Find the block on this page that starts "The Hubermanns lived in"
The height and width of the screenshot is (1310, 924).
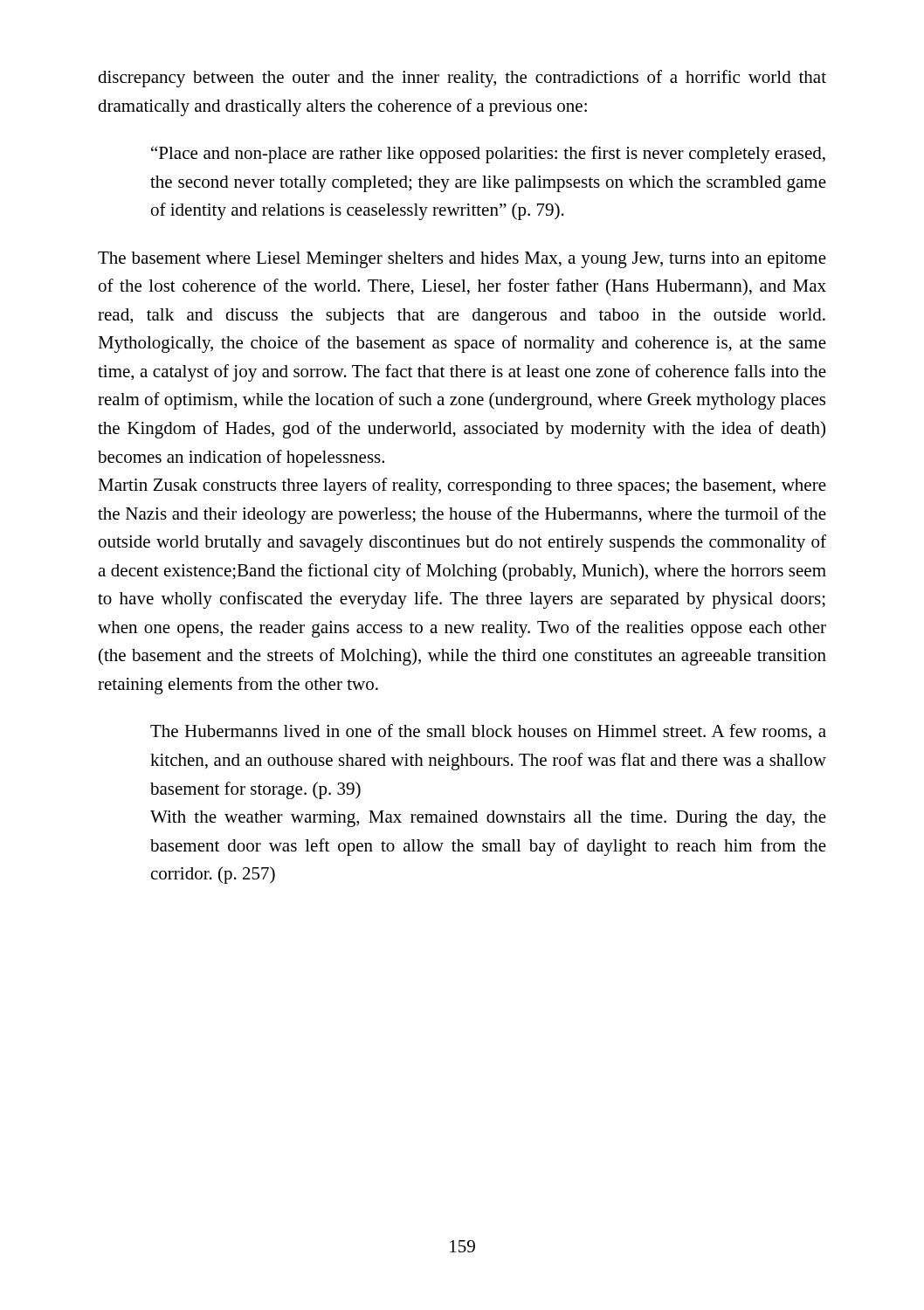coord(488,803)
